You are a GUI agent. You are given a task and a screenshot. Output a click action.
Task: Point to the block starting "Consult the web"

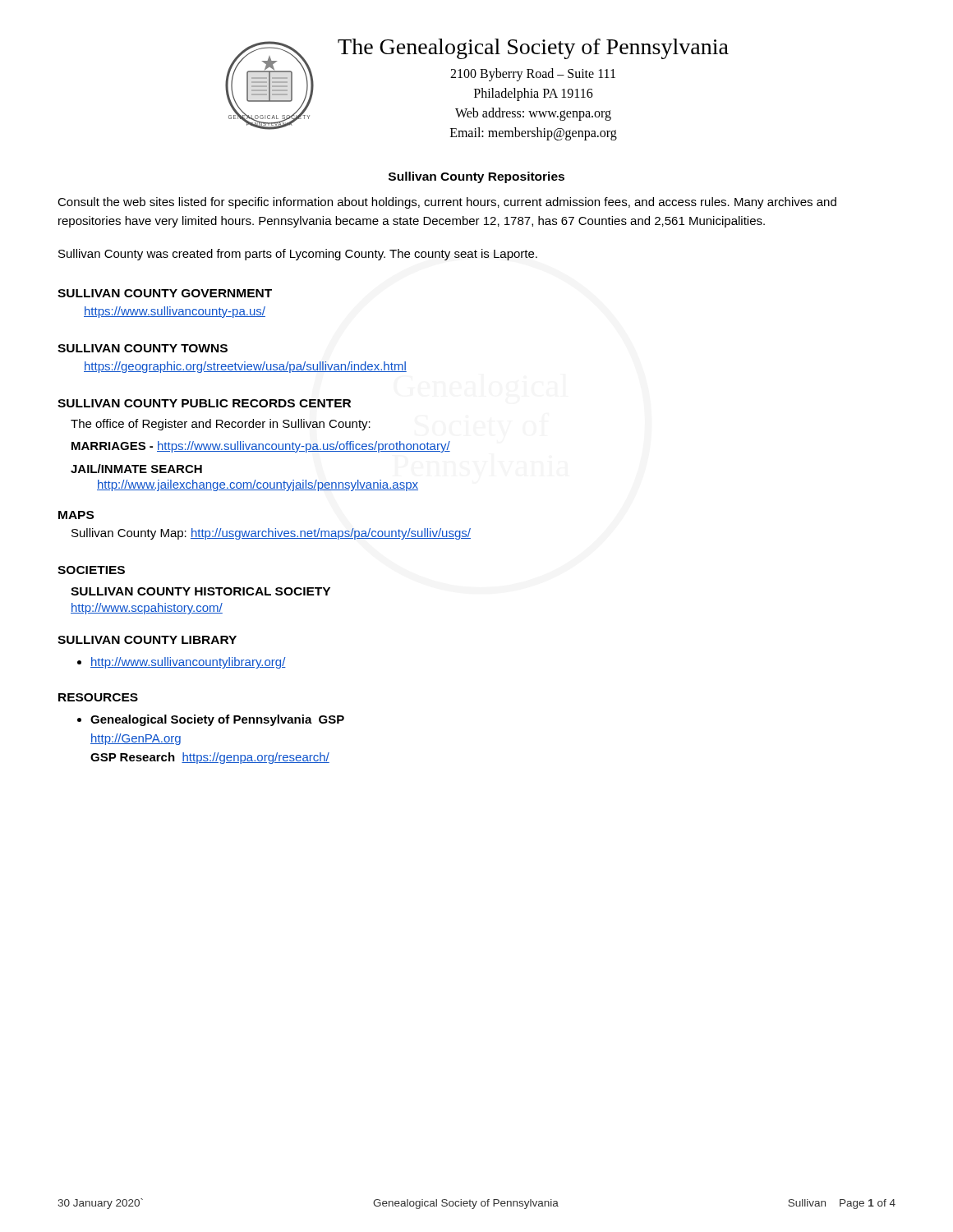pyautogui.click(x=447, y=211)
